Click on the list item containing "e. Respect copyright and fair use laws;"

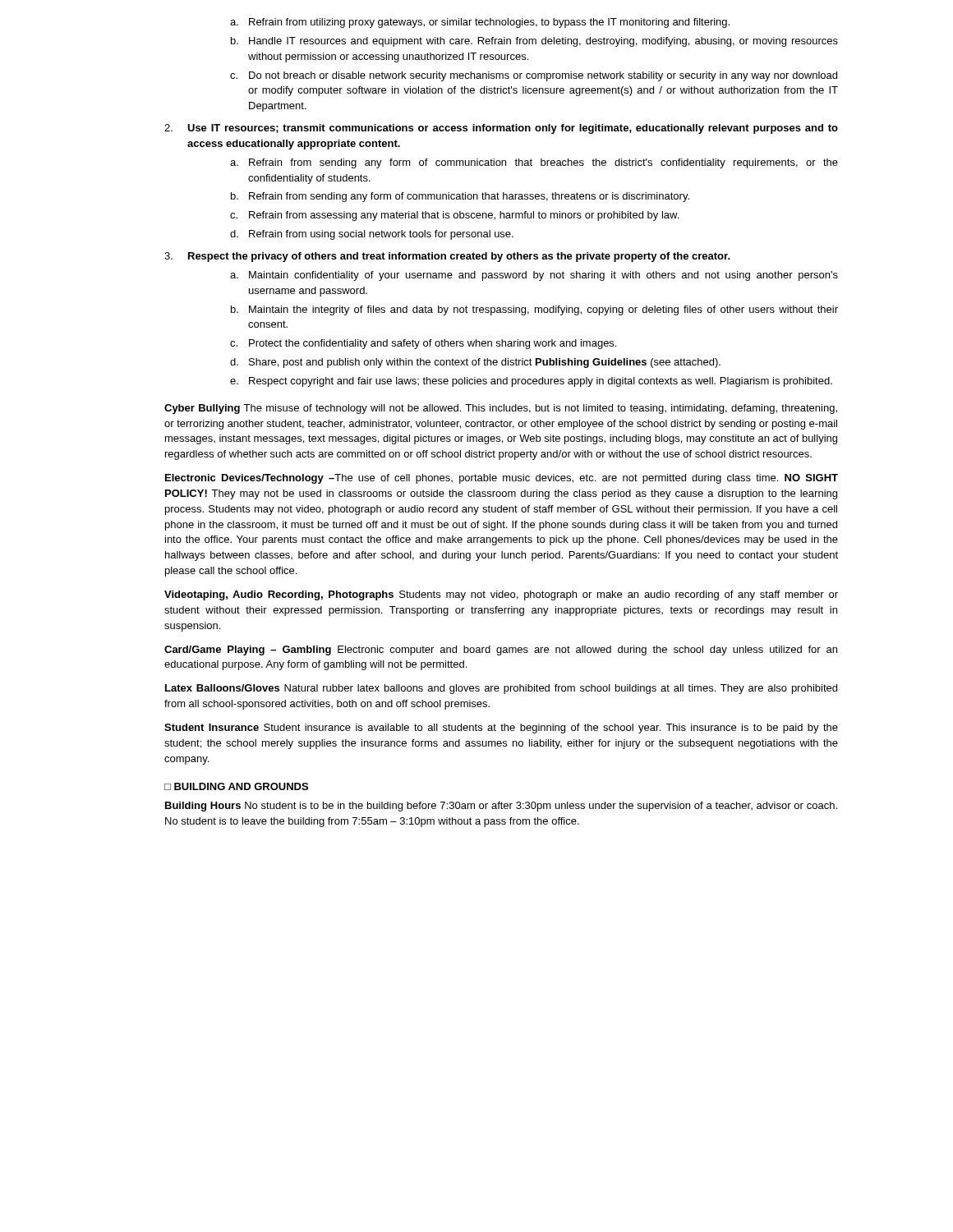coord(531,381)
